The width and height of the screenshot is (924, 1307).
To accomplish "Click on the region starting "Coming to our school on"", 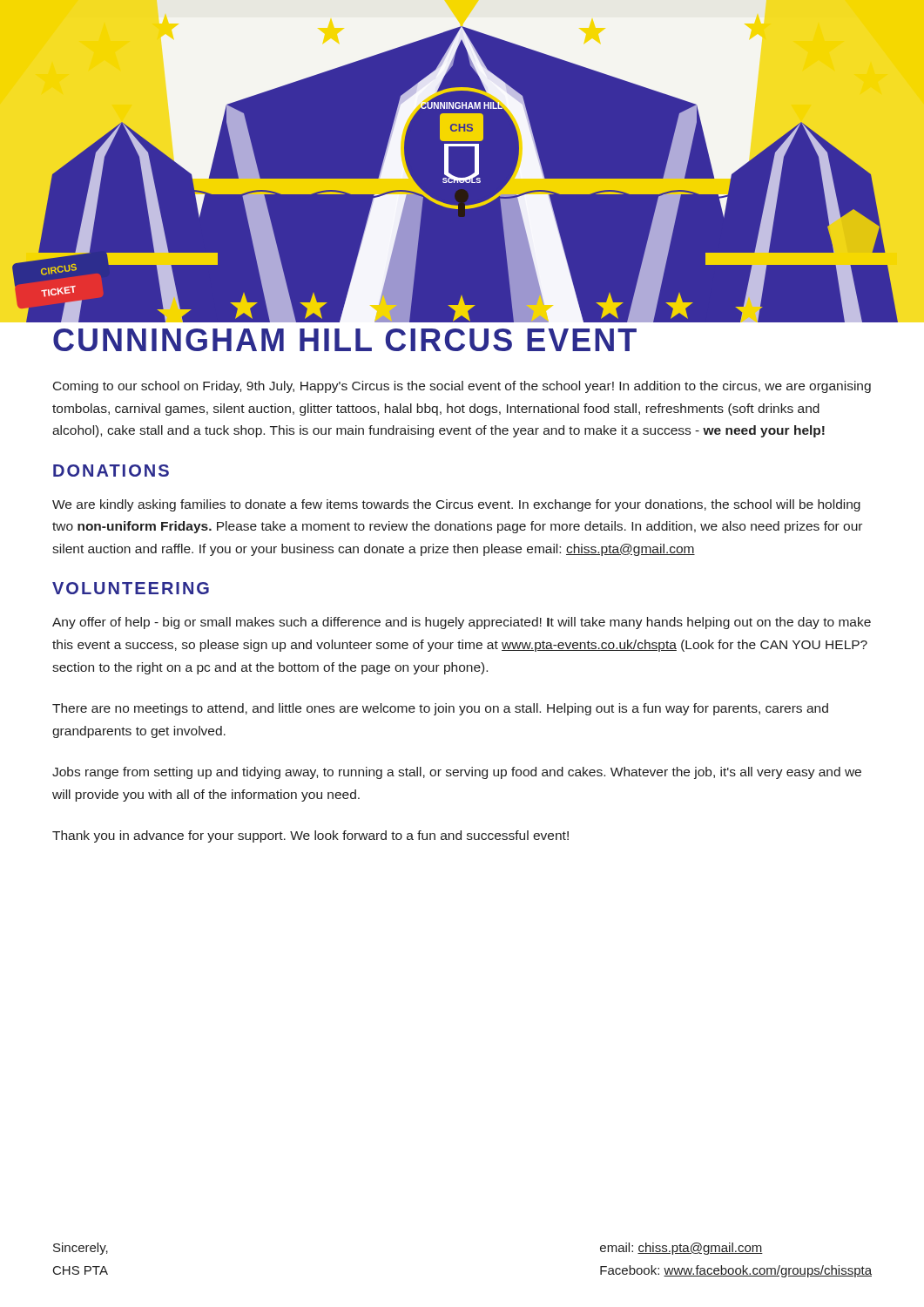I will 462,408.
